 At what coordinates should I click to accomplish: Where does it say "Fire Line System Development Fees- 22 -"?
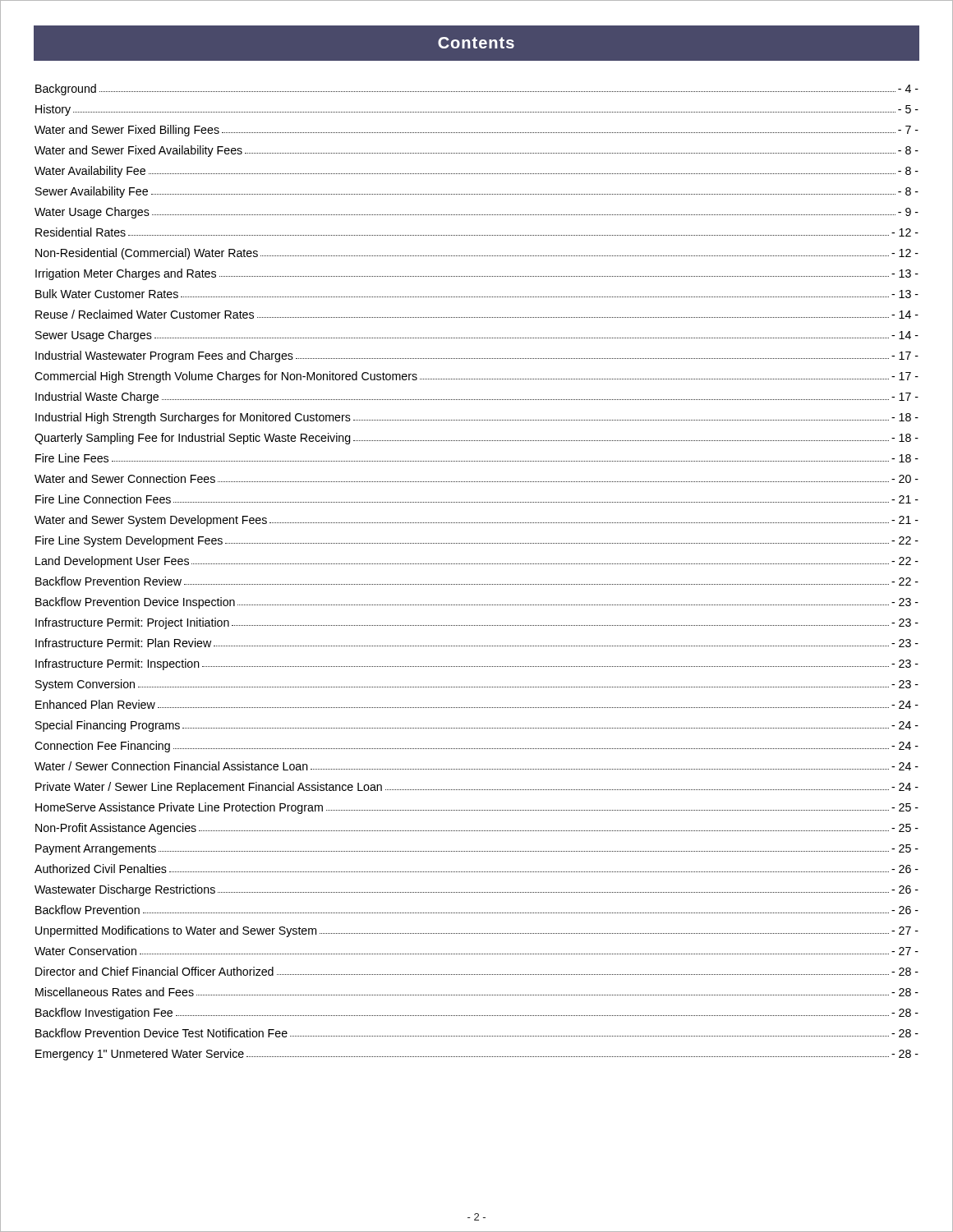point(476,541)
